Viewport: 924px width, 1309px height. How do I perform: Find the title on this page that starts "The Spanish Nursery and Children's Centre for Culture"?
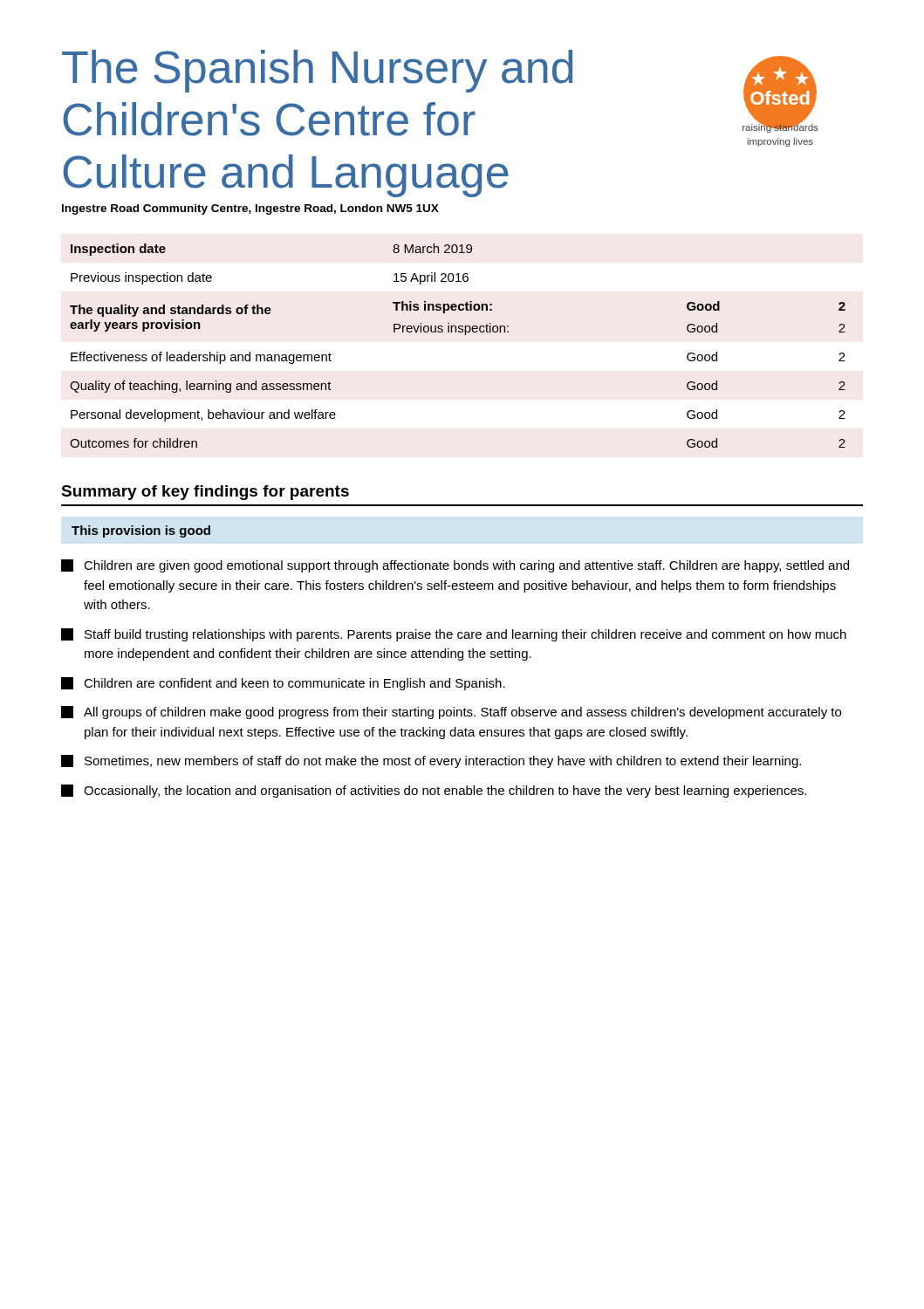pos(318,119)
